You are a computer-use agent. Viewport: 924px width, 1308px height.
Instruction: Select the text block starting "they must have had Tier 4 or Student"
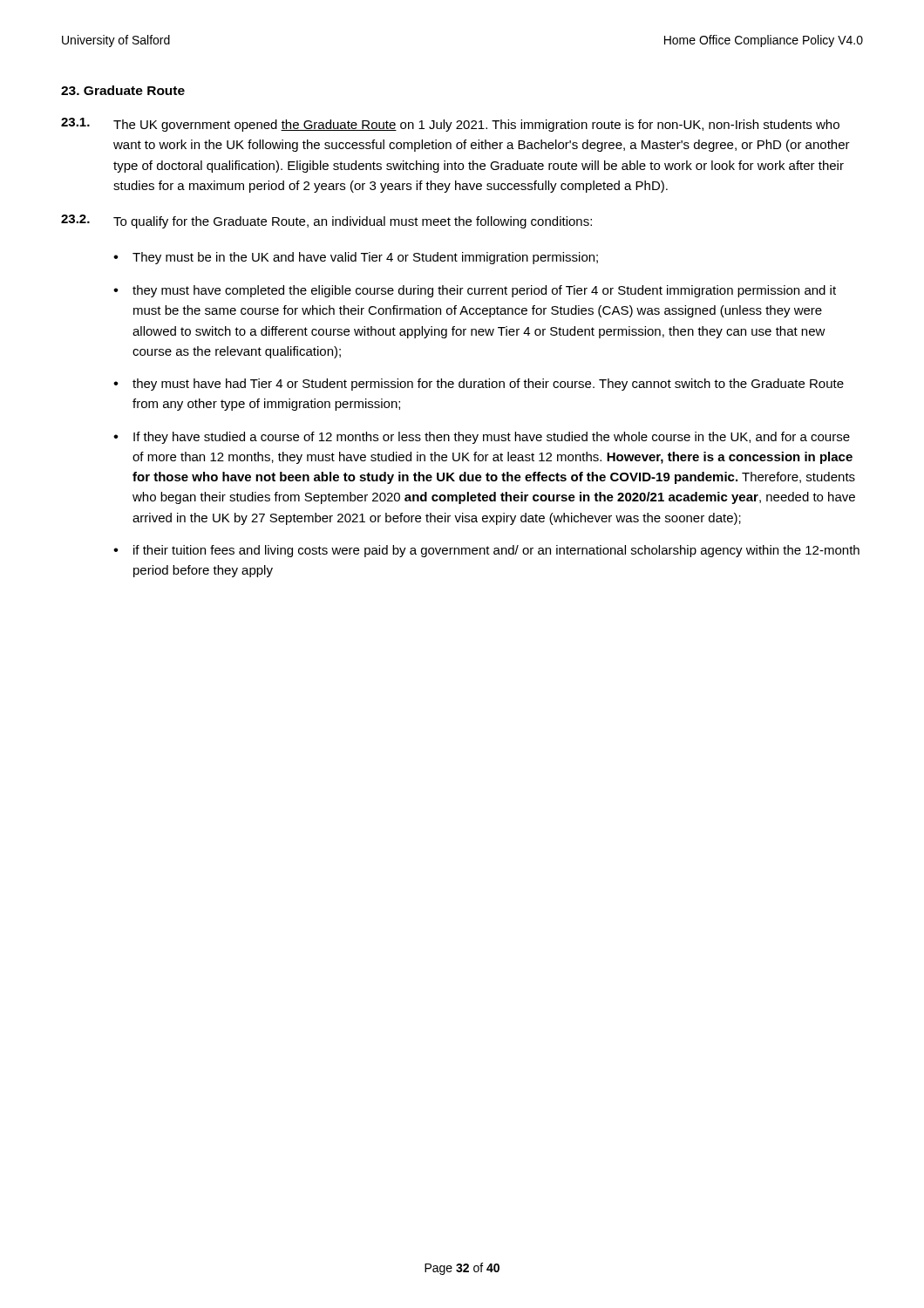coord(498,394)
